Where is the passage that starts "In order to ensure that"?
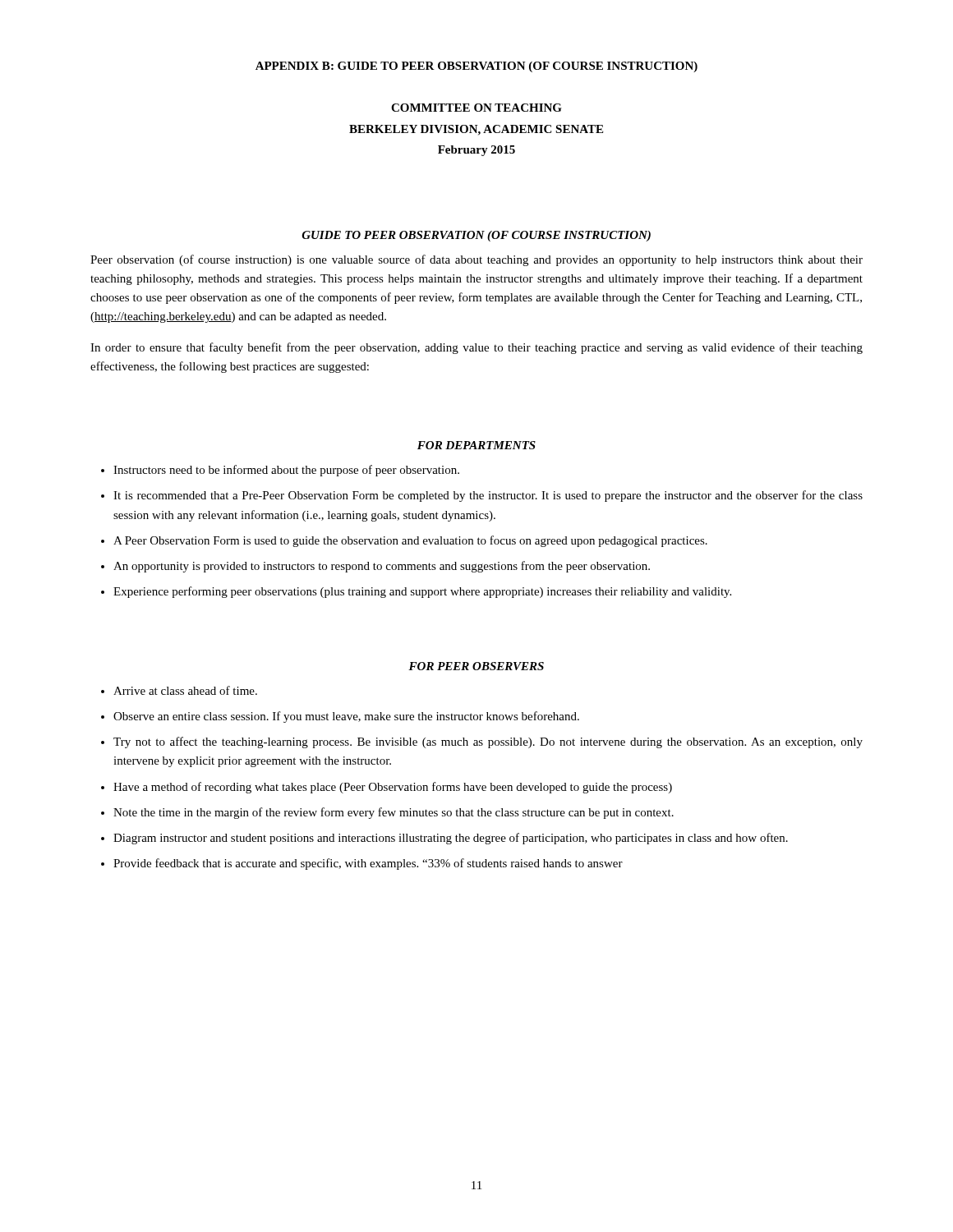Screen dimensions: 1232x953 [x=476, y=357]
